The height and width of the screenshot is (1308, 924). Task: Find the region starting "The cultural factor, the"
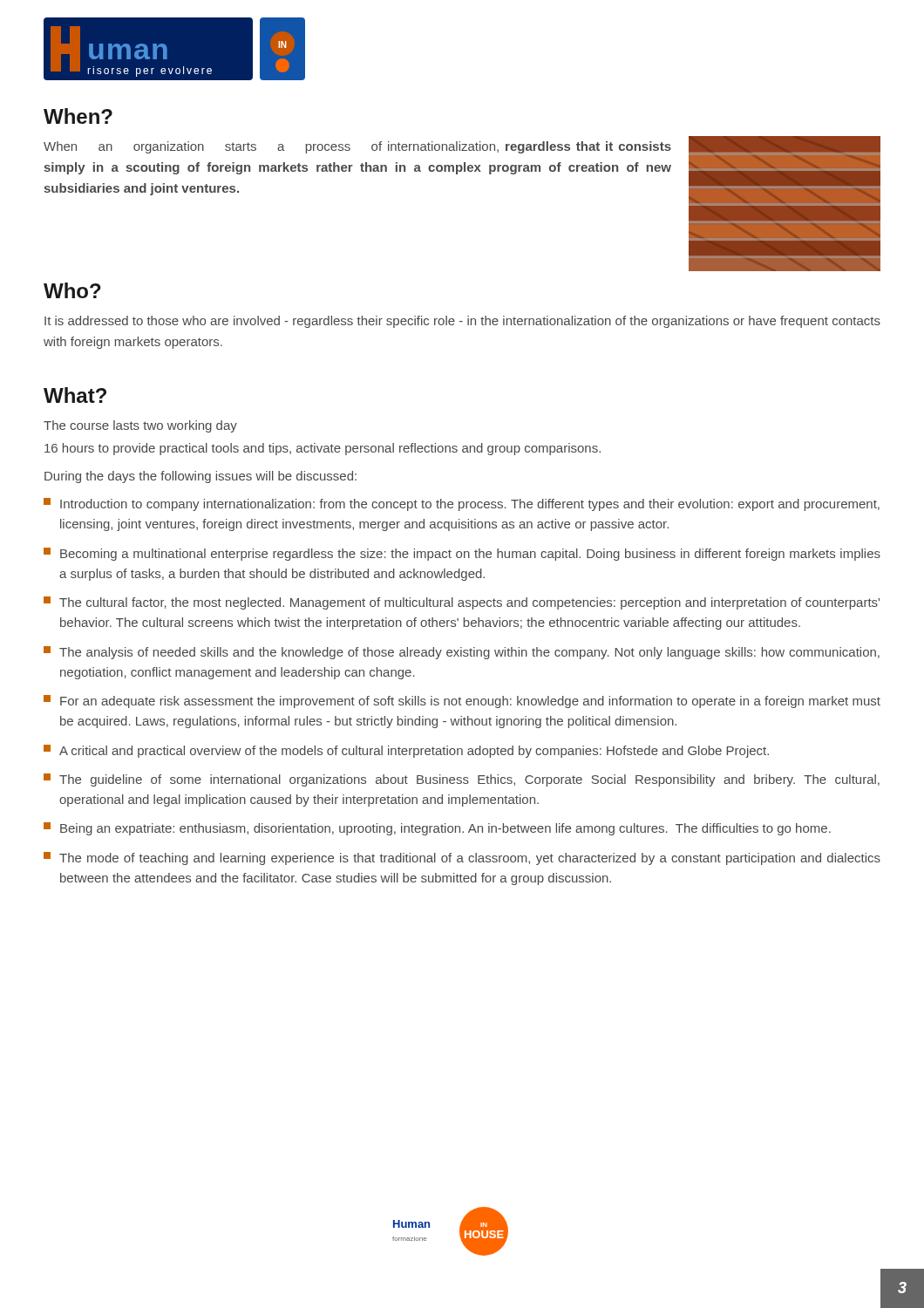[462, 612]
